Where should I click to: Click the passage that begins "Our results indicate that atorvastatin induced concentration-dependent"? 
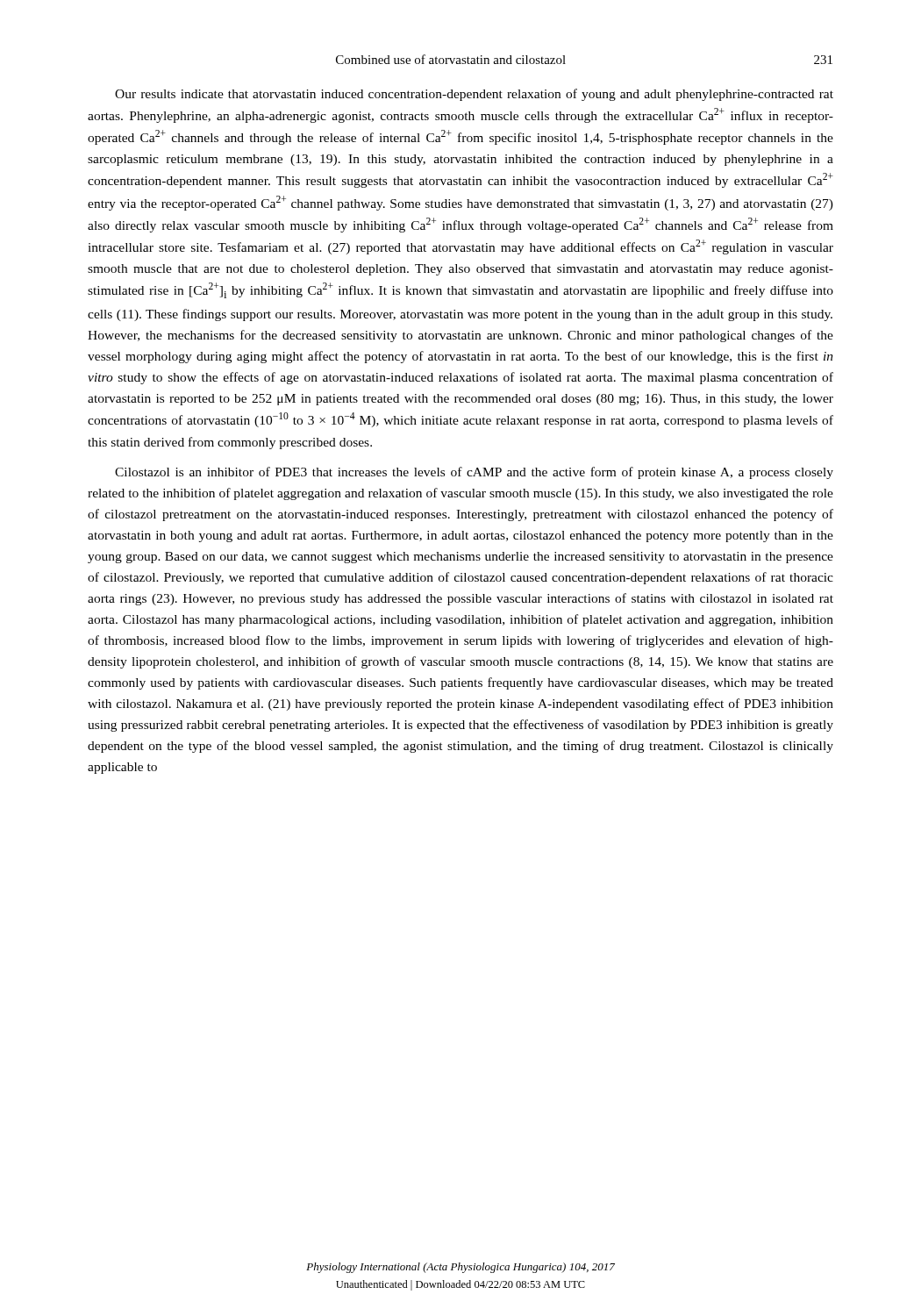pyautogui.click(x=460, y=268)
